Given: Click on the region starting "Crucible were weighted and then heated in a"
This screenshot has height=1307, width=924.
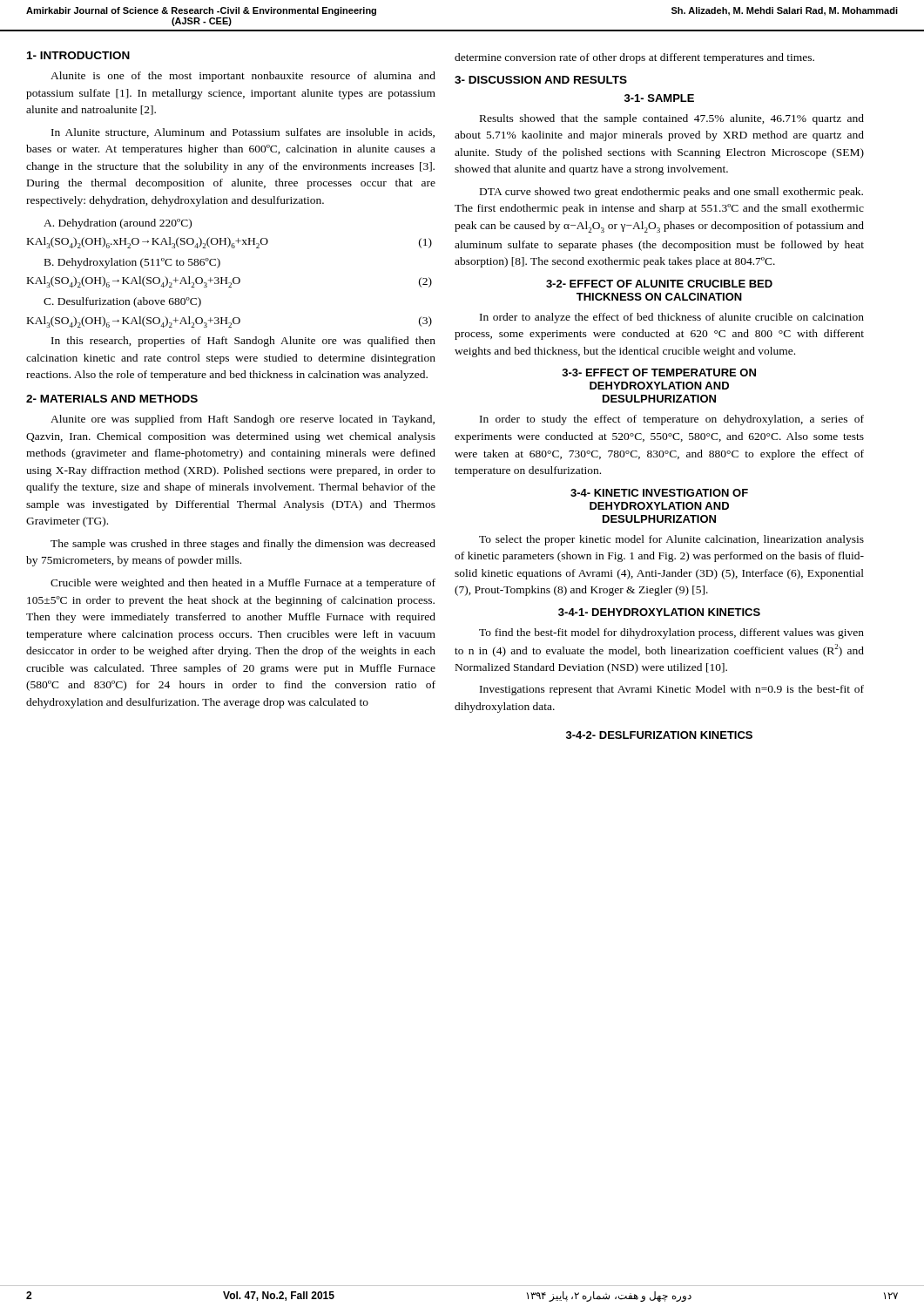Looking at the screenshot, I should pyautogui.click(x=231, y=642).
